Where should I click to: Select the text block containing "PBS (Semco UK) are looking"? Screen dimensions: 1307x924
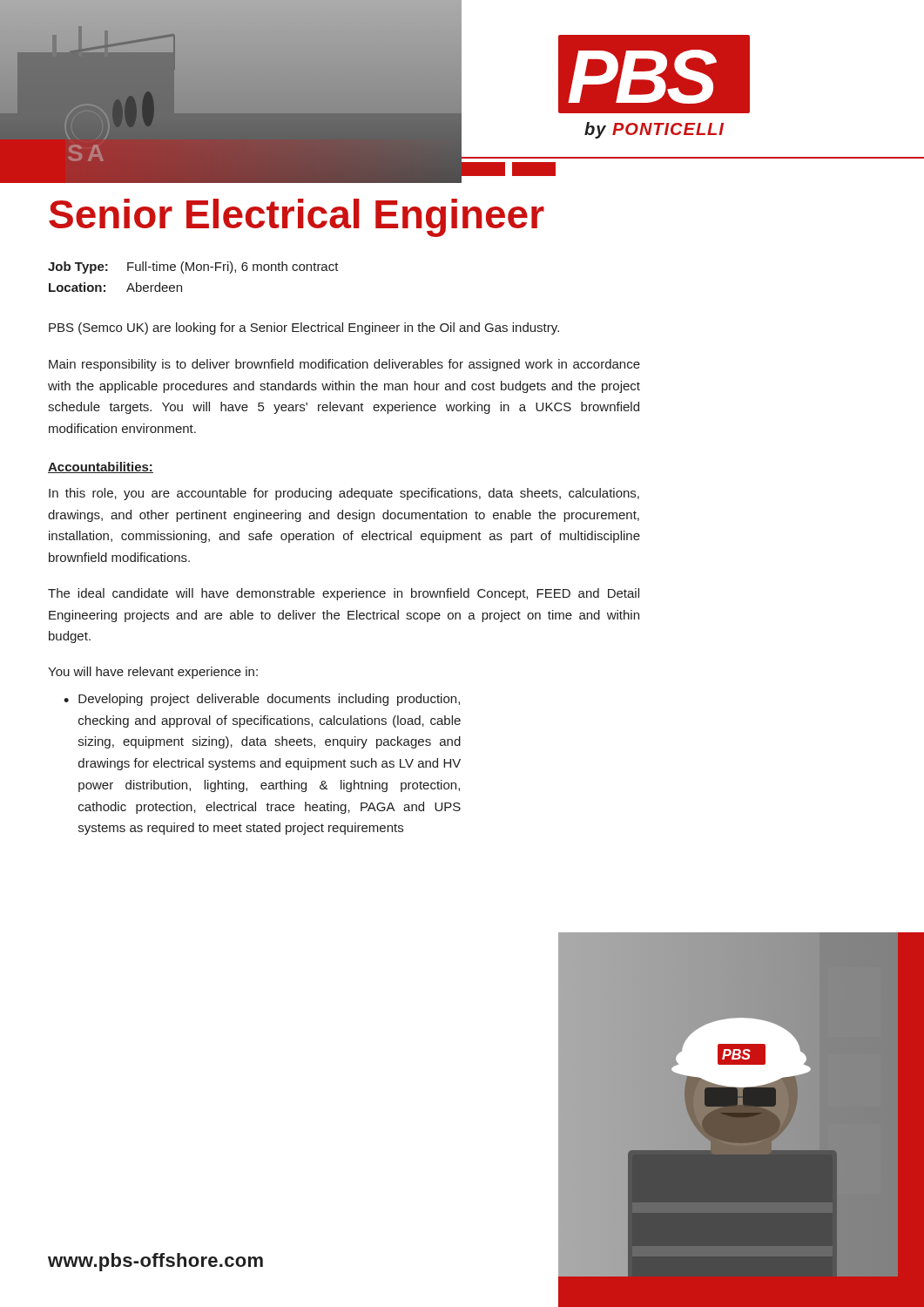tap(304, 327)
